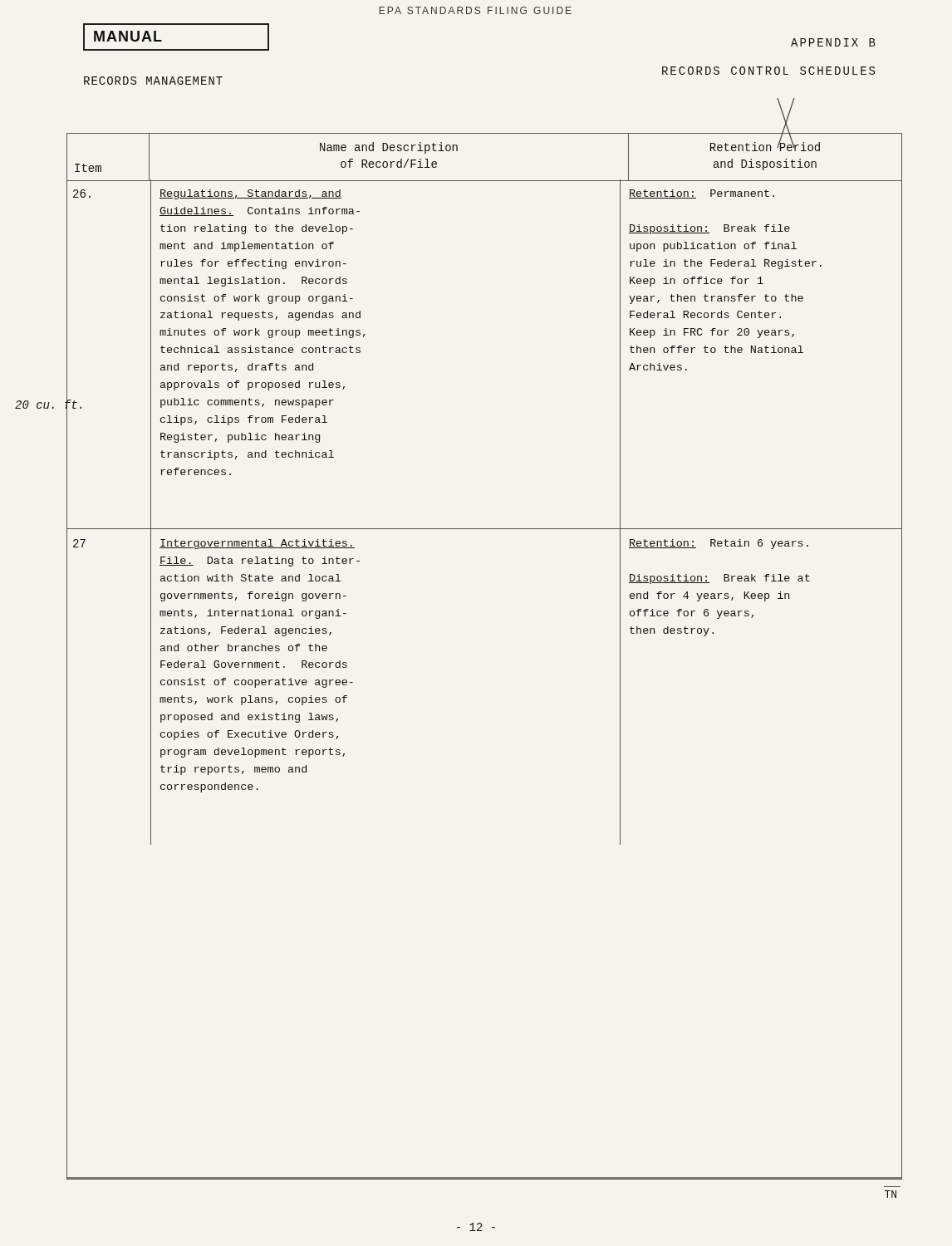Locate the table with the text "Regulations, Standards, and"
The image size is (952, 1246).
[x=484, y=354]
